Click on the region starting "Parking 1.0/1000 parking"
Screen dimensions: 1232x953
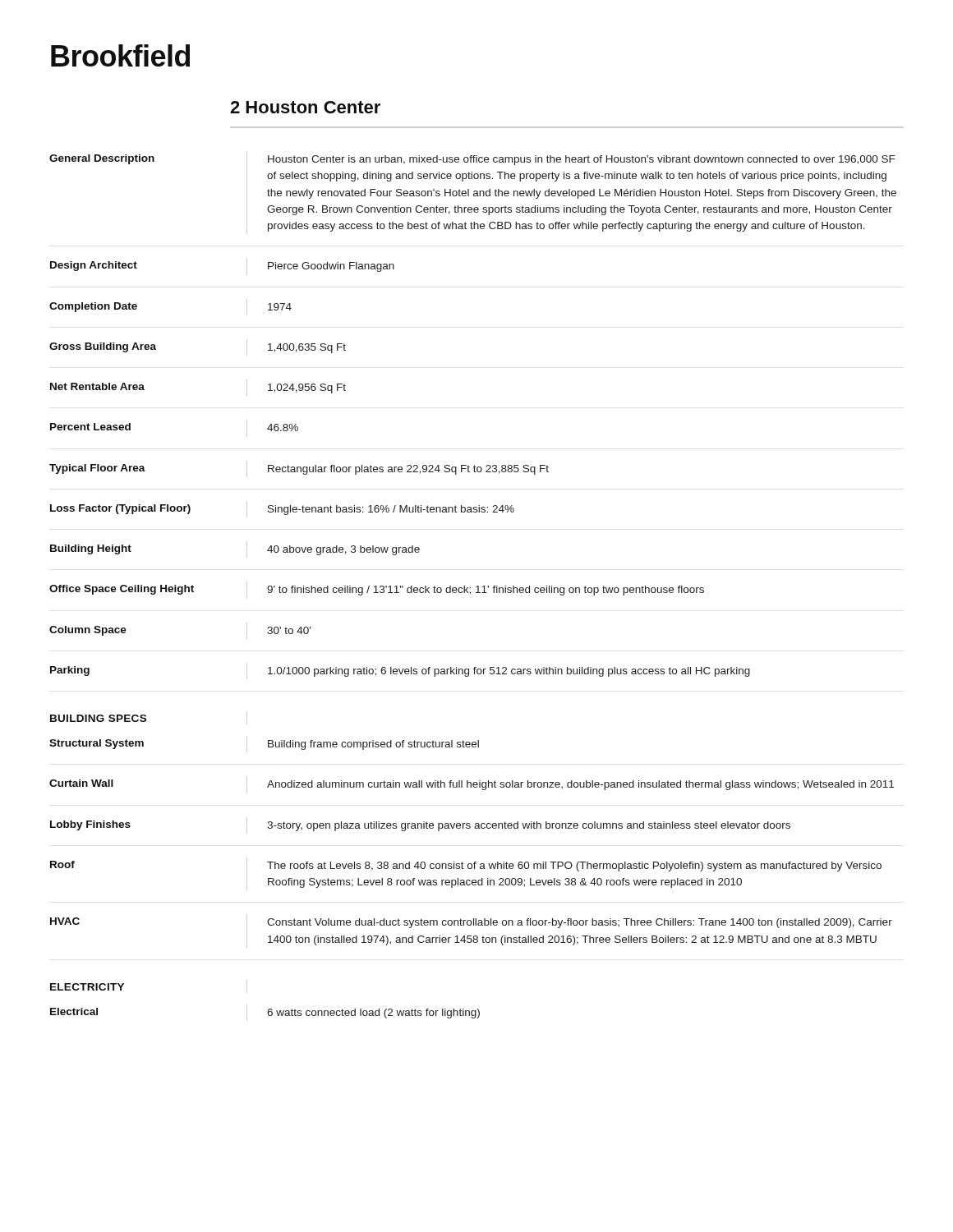pos(476,671)
